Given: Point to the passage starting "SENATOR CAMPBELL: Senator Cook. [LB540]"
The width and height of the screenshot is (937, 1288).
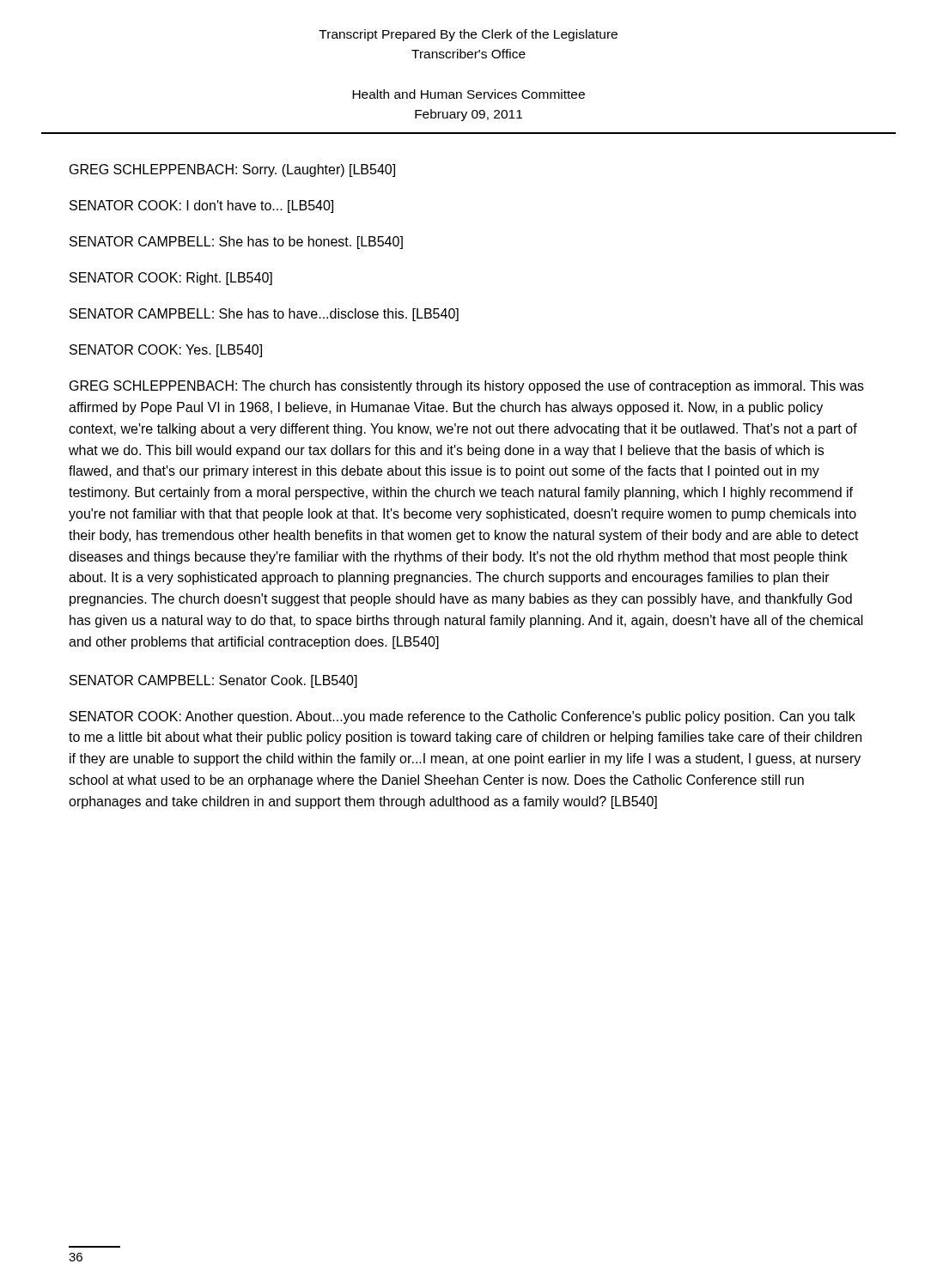Looking at the screenshot, I should point(213,680).
